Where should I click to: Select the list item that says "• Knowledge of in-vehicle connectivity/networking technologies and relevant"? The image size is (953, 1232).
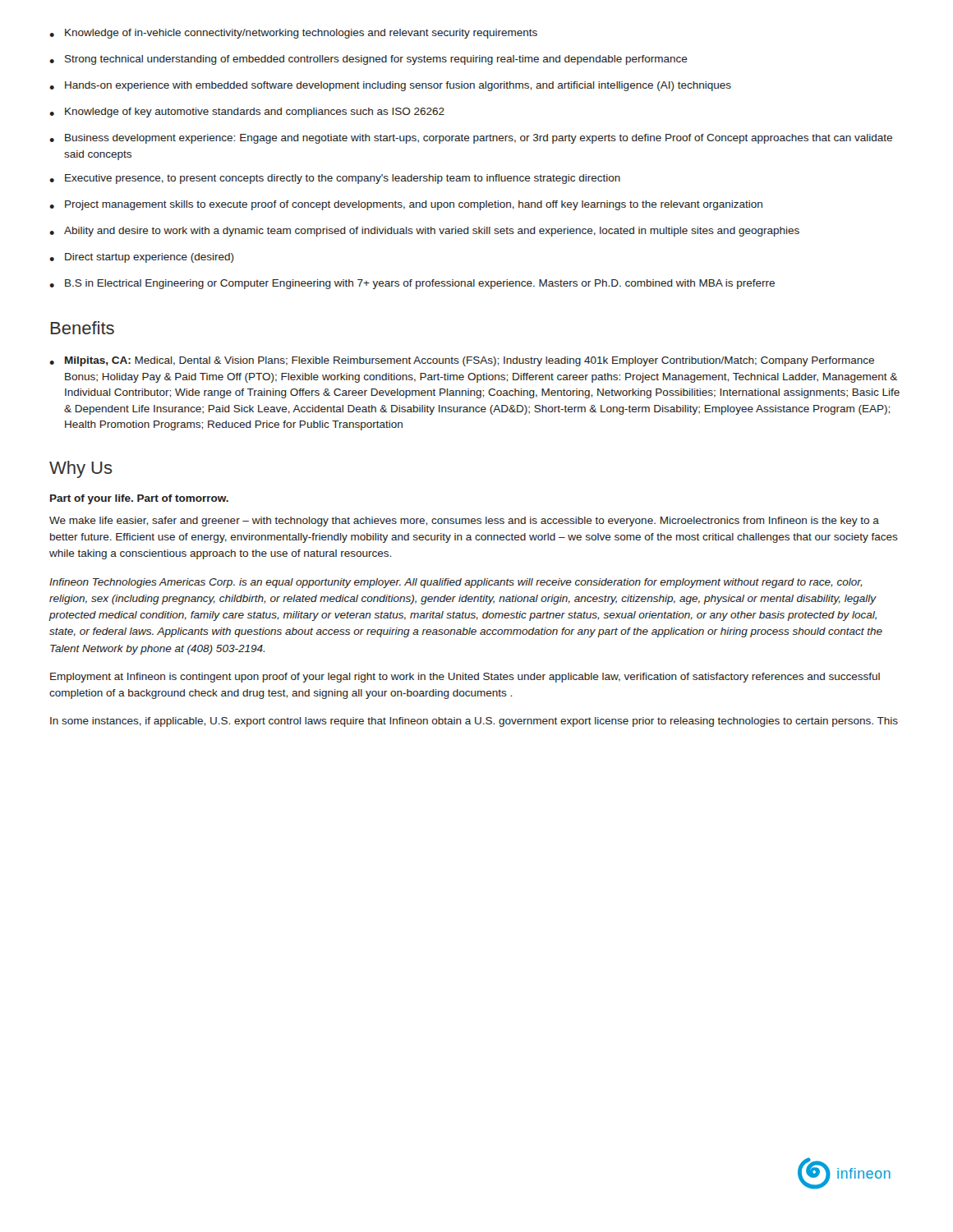click(x=476, y=34)
